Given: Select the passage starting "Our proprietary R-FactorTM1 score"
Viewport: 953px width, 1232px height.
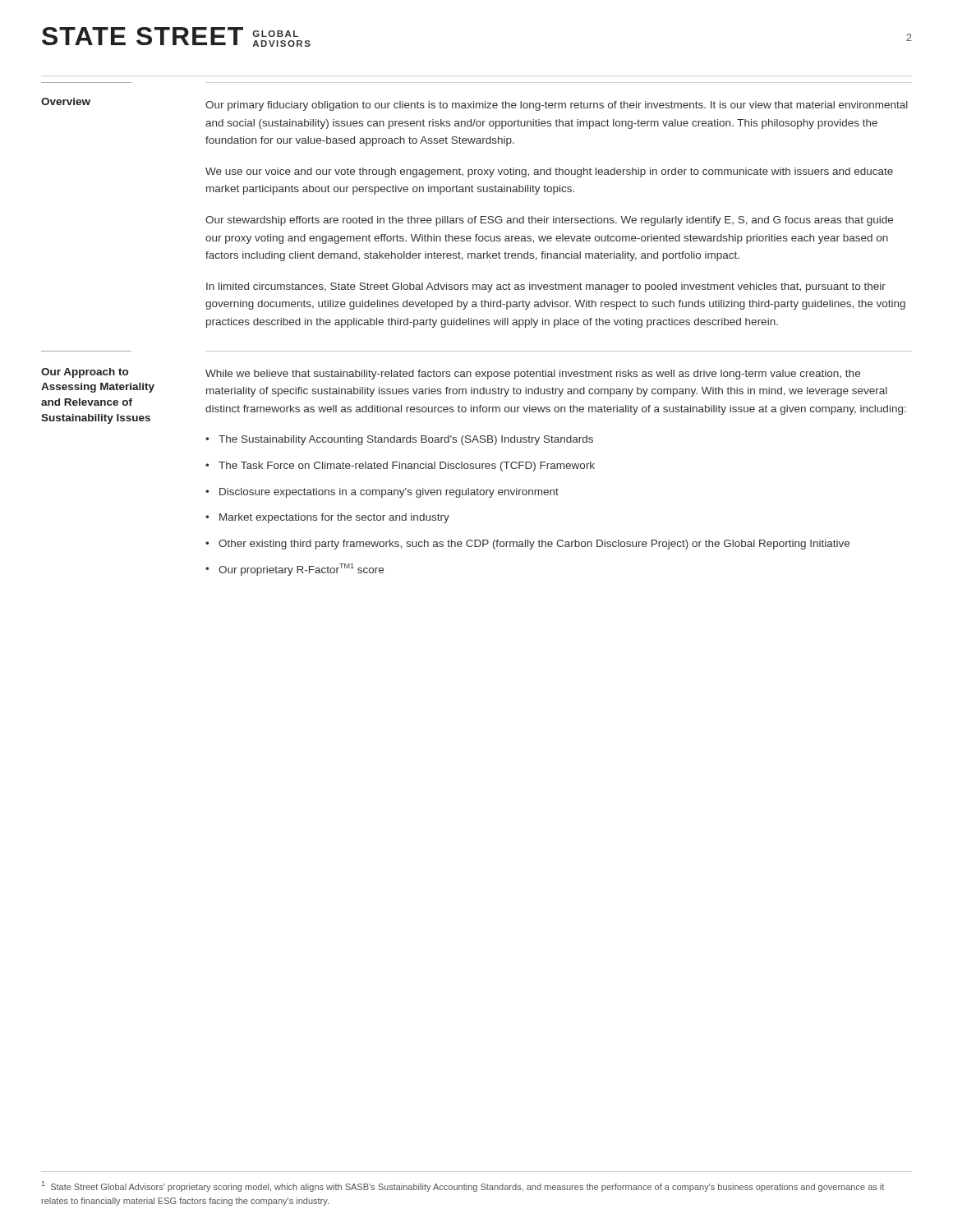Looking at the screenshot, I should pyautogui.click(x=301, y=569).
